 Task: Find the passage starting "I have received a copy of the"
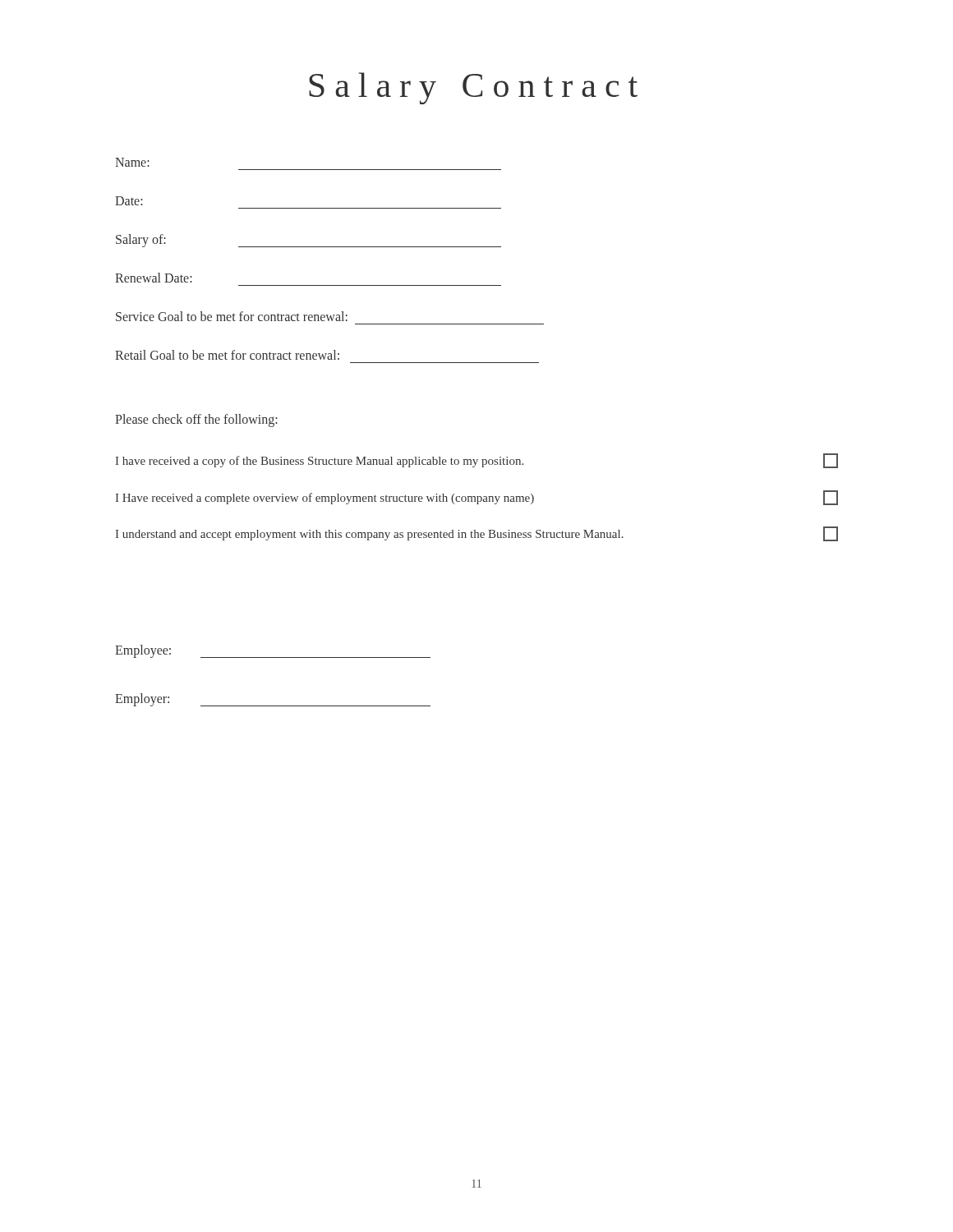tap(476, 461)
